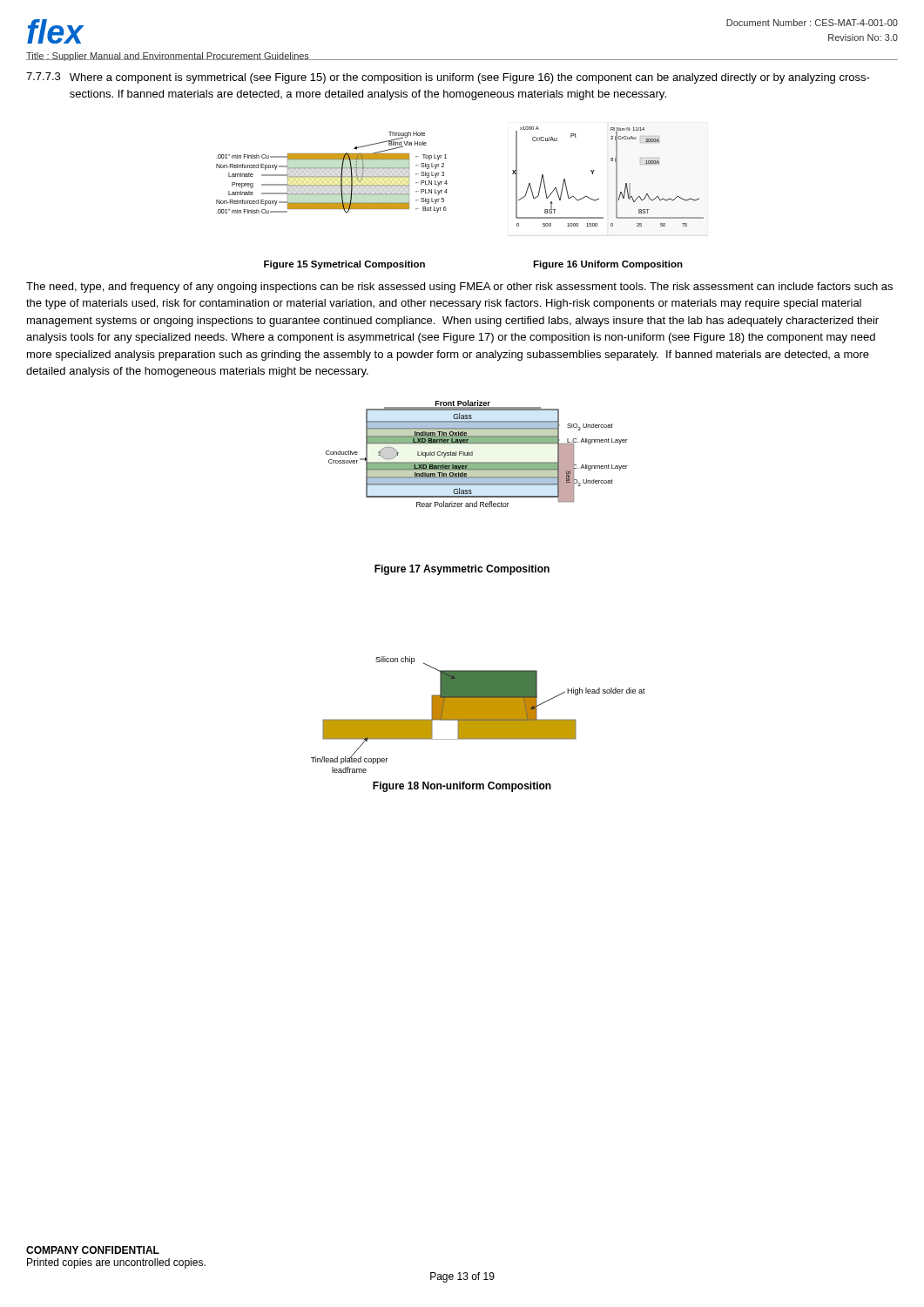924x1307 pixels.
Task: Locate the text "Figure 15 Symetrical Composition"
Action: point(344,264)
